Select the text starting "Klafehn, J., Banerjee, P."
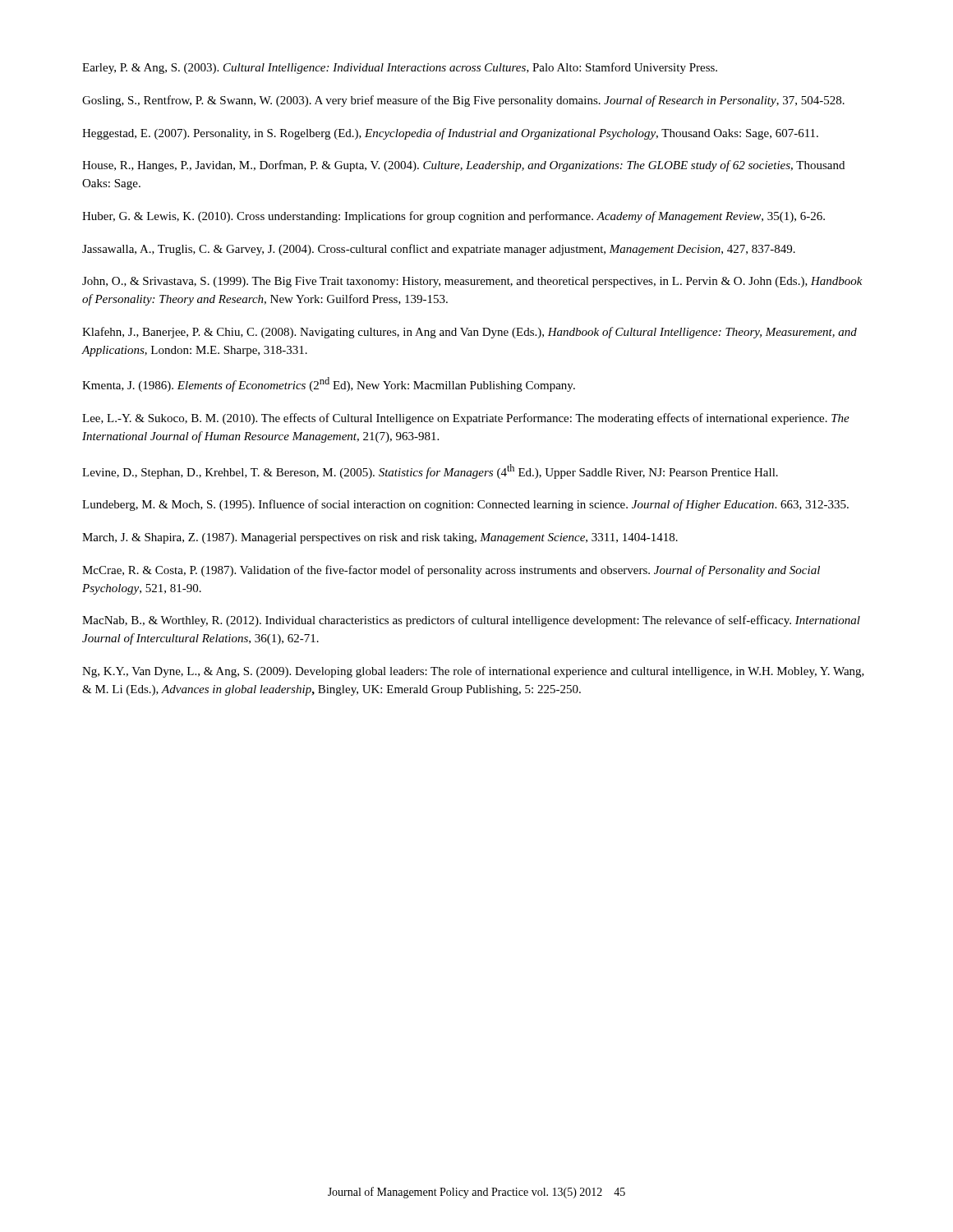This screenshot has width=953, height=1232. pos(469,341)
